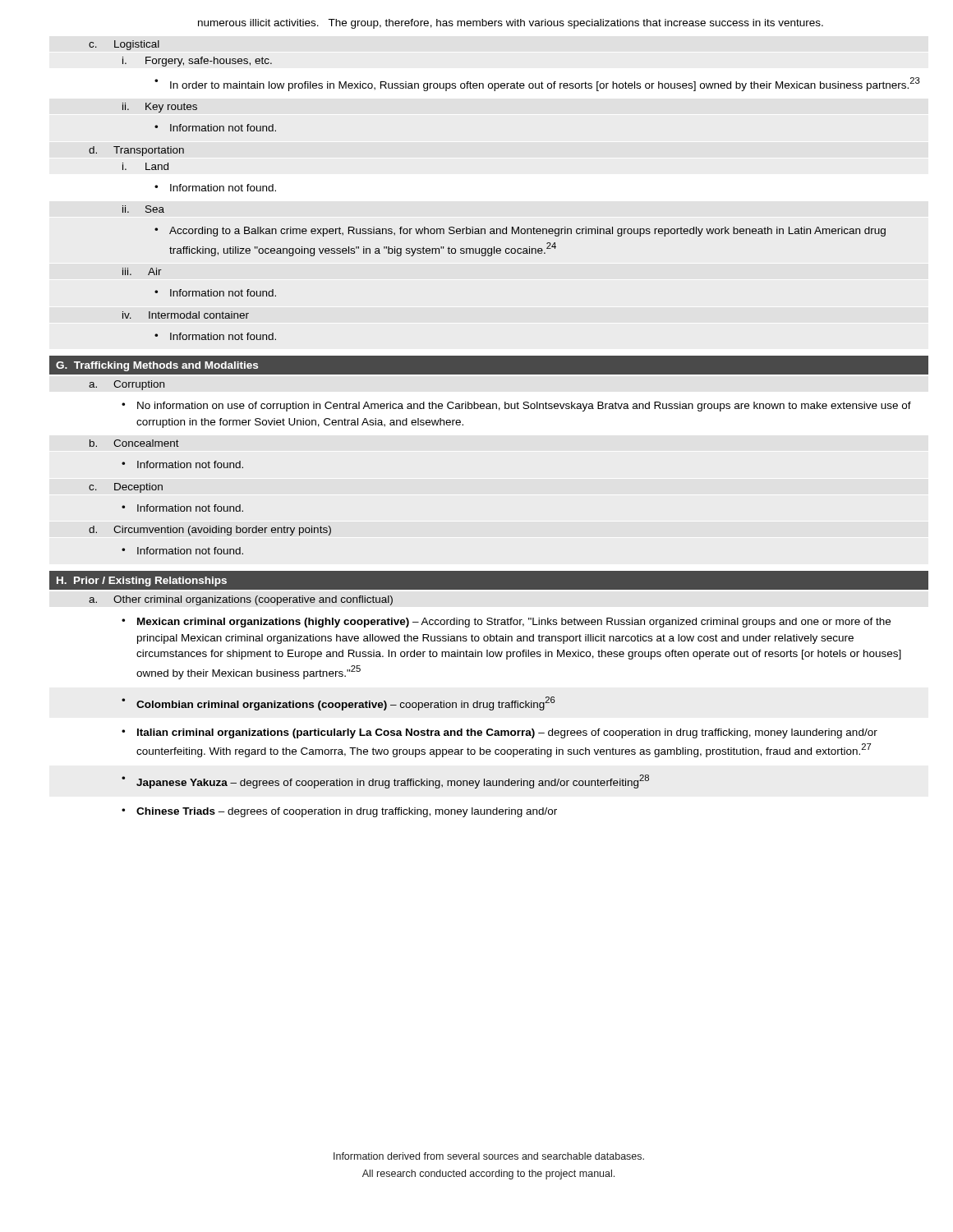Click on the list item containing "• Italian criminal organizations"
The width and height of the screenshot is (953, 1232).
[x=522, y=742]
